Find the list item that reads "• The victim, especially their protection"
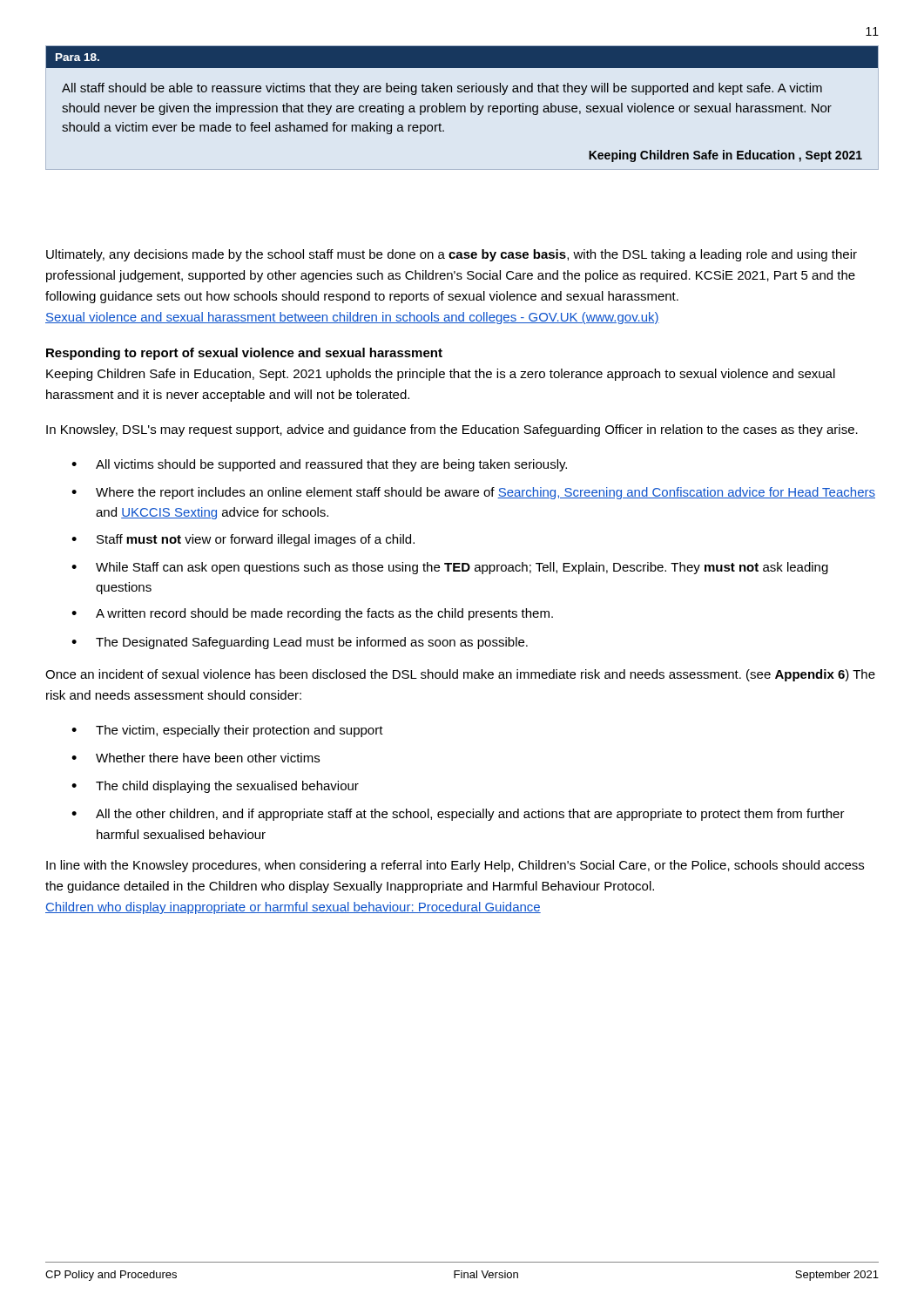Image resolution: width=924 pixels, height=1307 pixels. coord(227,731)
